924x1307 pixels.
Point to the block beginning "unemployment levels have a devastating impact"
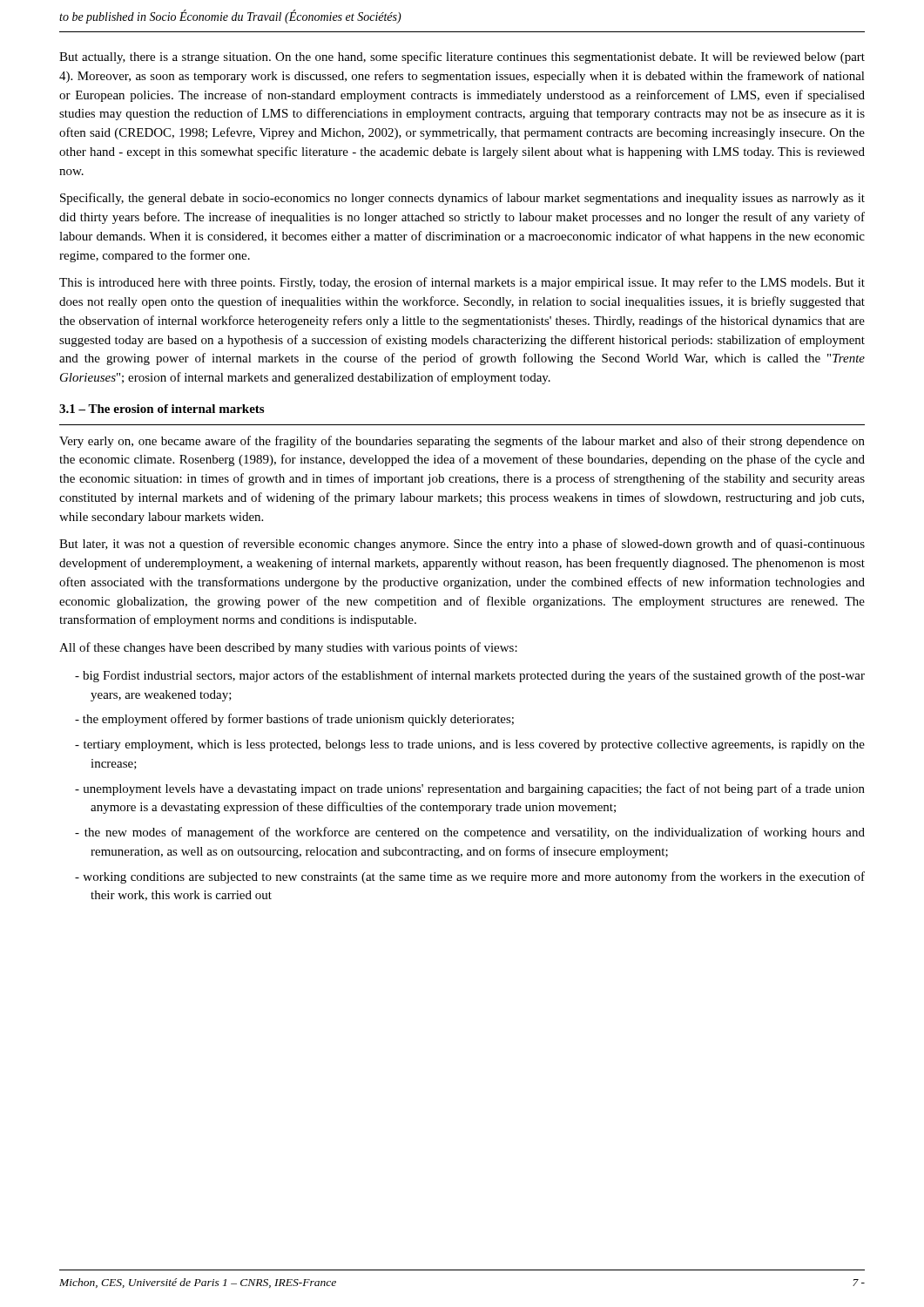click(462, 798)
